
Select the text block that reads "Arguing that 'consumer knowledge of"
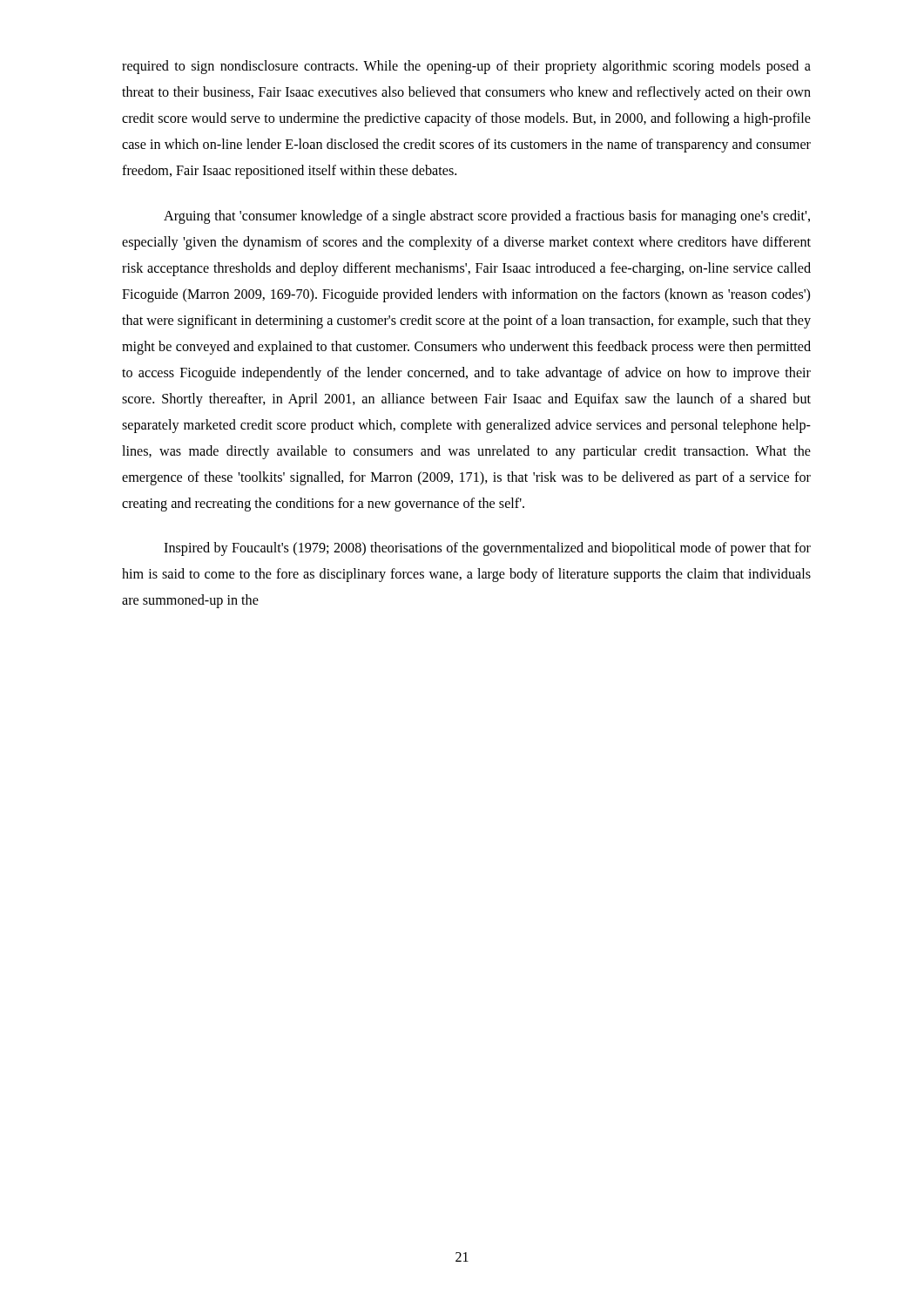click(x=466, y=360)
